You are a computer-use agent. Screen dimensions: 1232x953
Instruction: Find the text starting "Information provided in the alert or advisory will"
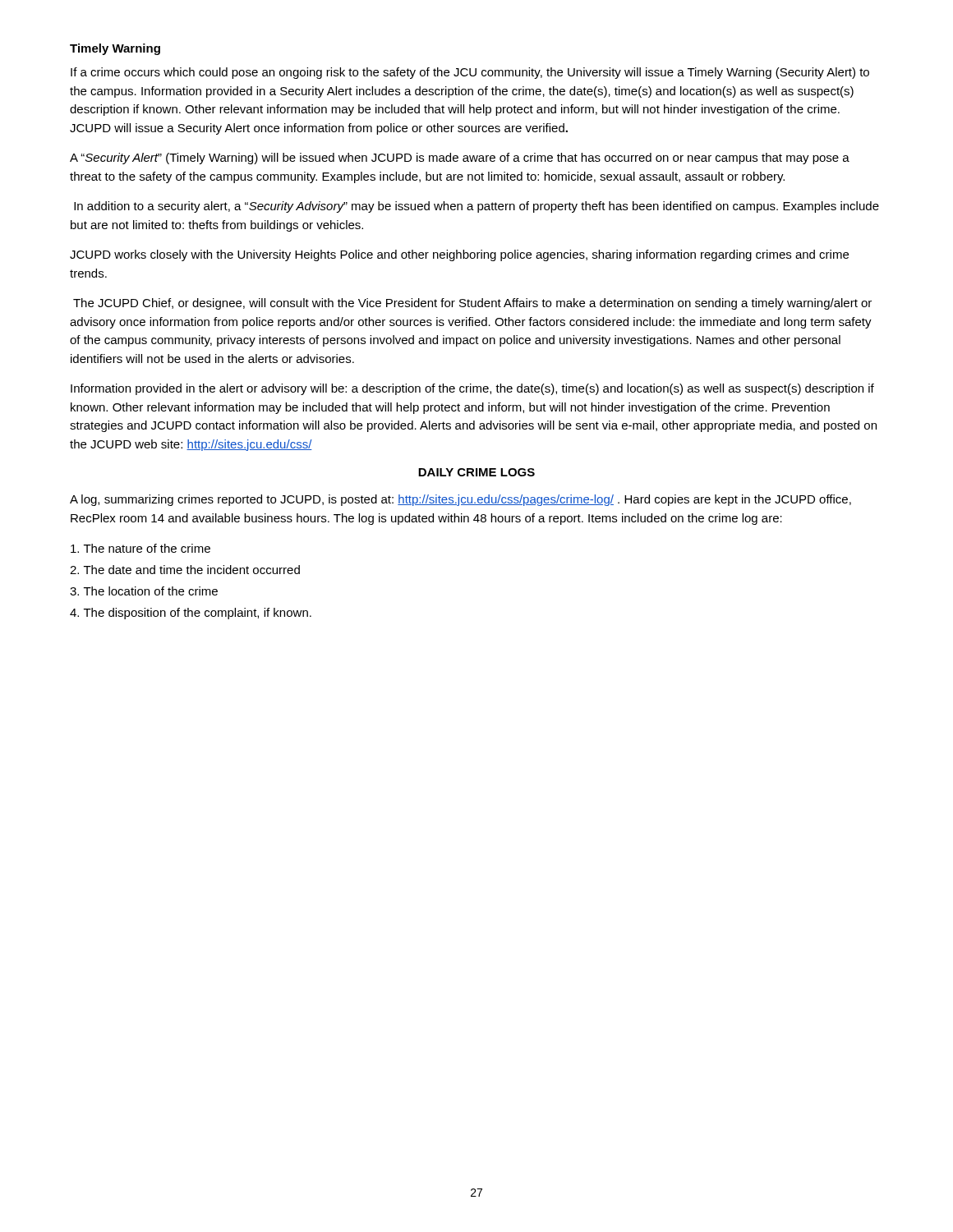[474, 416]
